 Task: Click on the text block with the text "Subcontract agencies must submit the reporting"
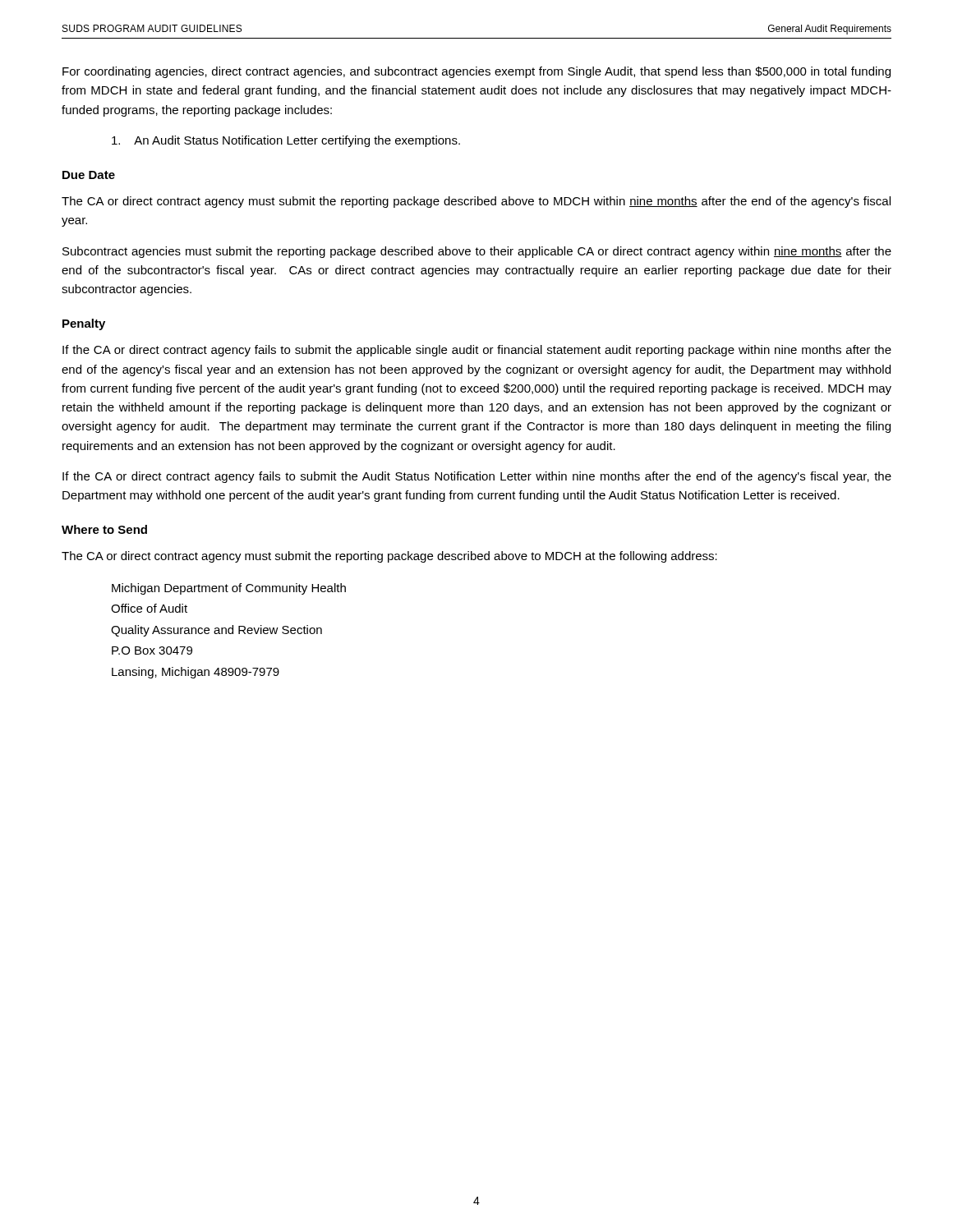(x=476, y=270)
